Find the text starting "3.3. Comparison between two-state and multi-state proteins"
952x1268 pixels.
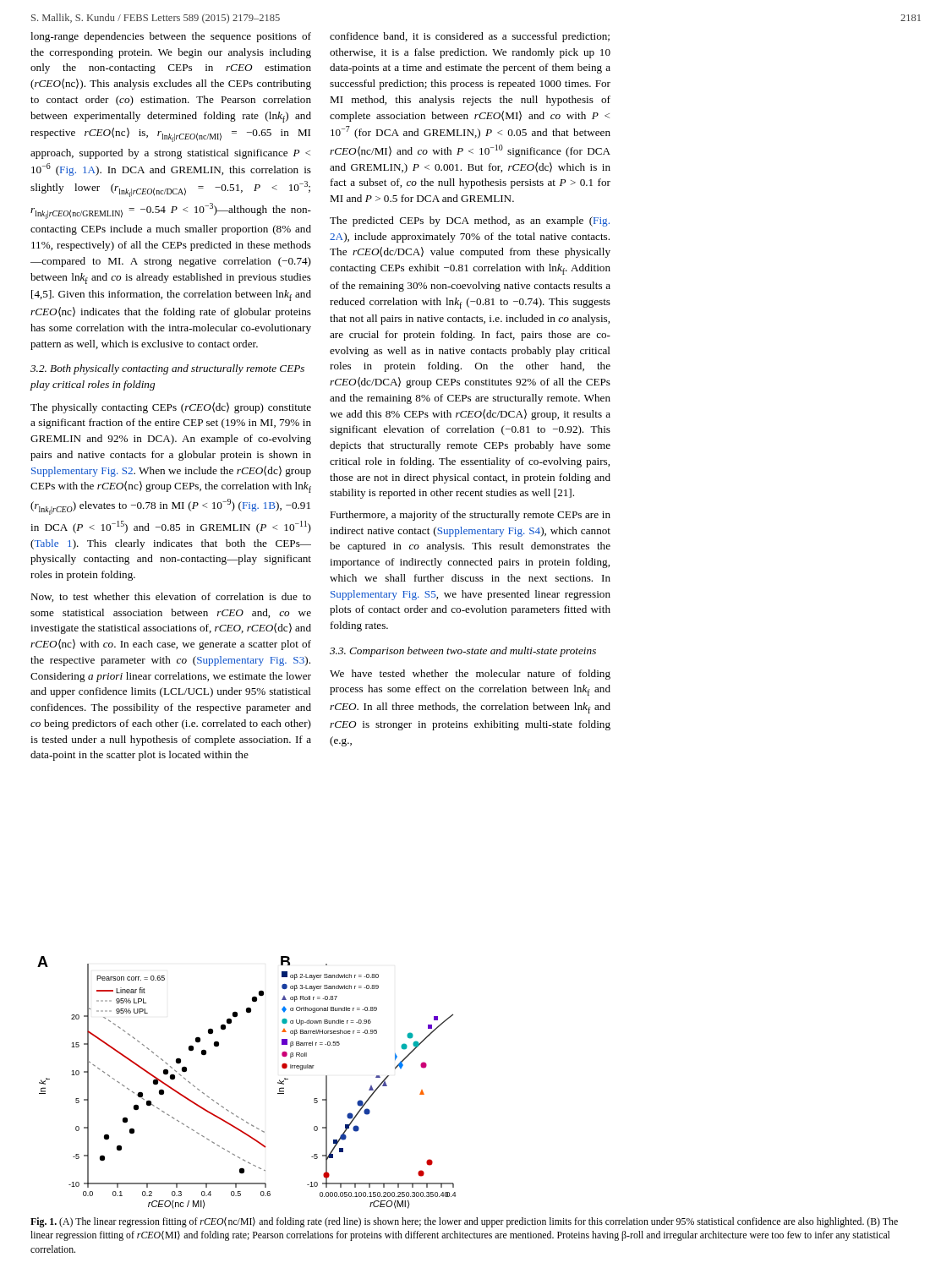point(463,650)
